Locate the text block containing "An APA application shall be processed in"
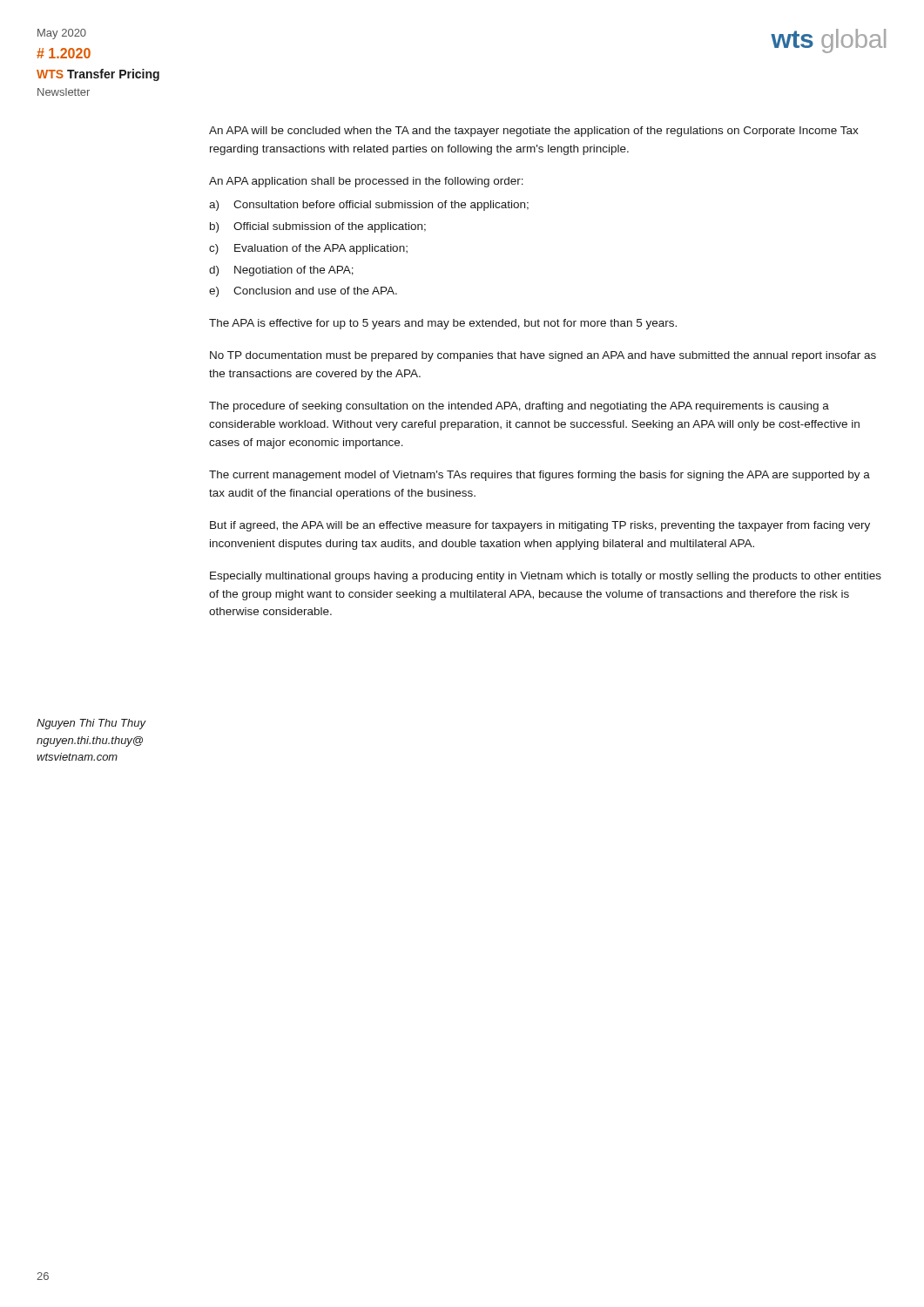 366,181
